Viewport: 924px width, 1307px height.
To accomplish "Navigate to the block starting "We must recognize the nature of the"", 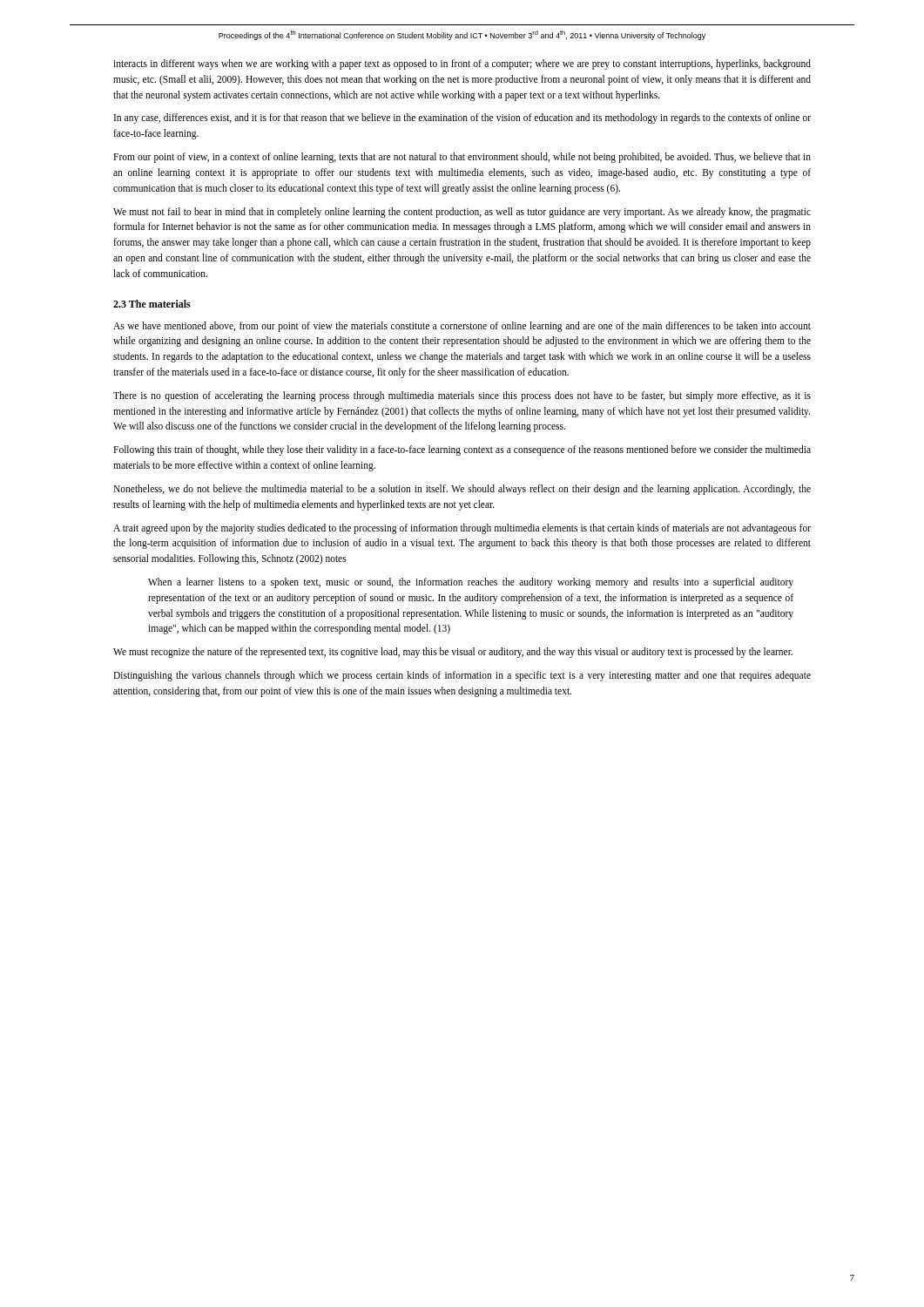I will pyautogui.click(x=453, y=652).
